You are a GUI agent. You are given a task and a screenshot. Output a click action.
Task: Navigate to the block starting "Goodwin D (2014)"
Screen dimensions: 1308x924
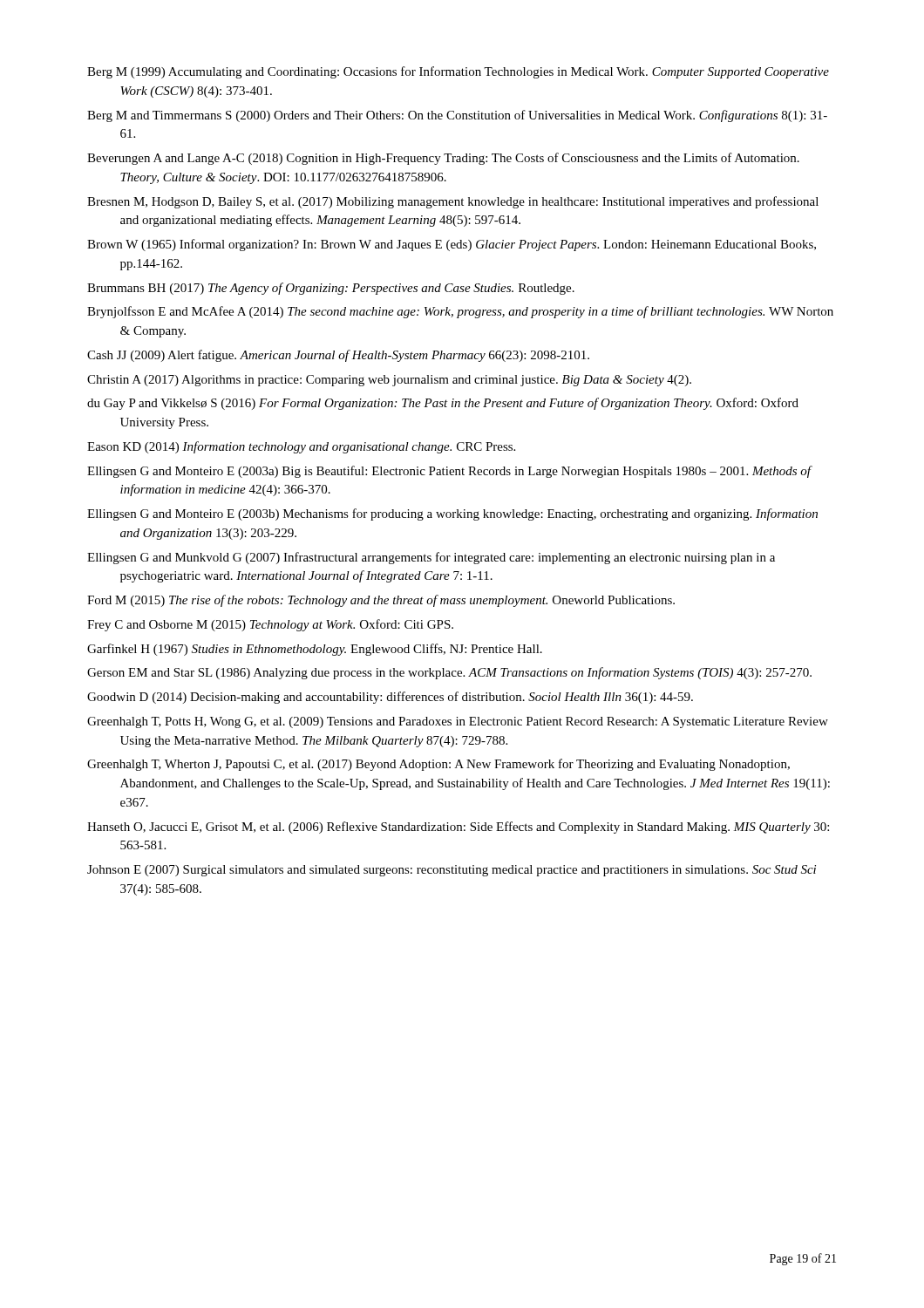click(x=390, y=697)
